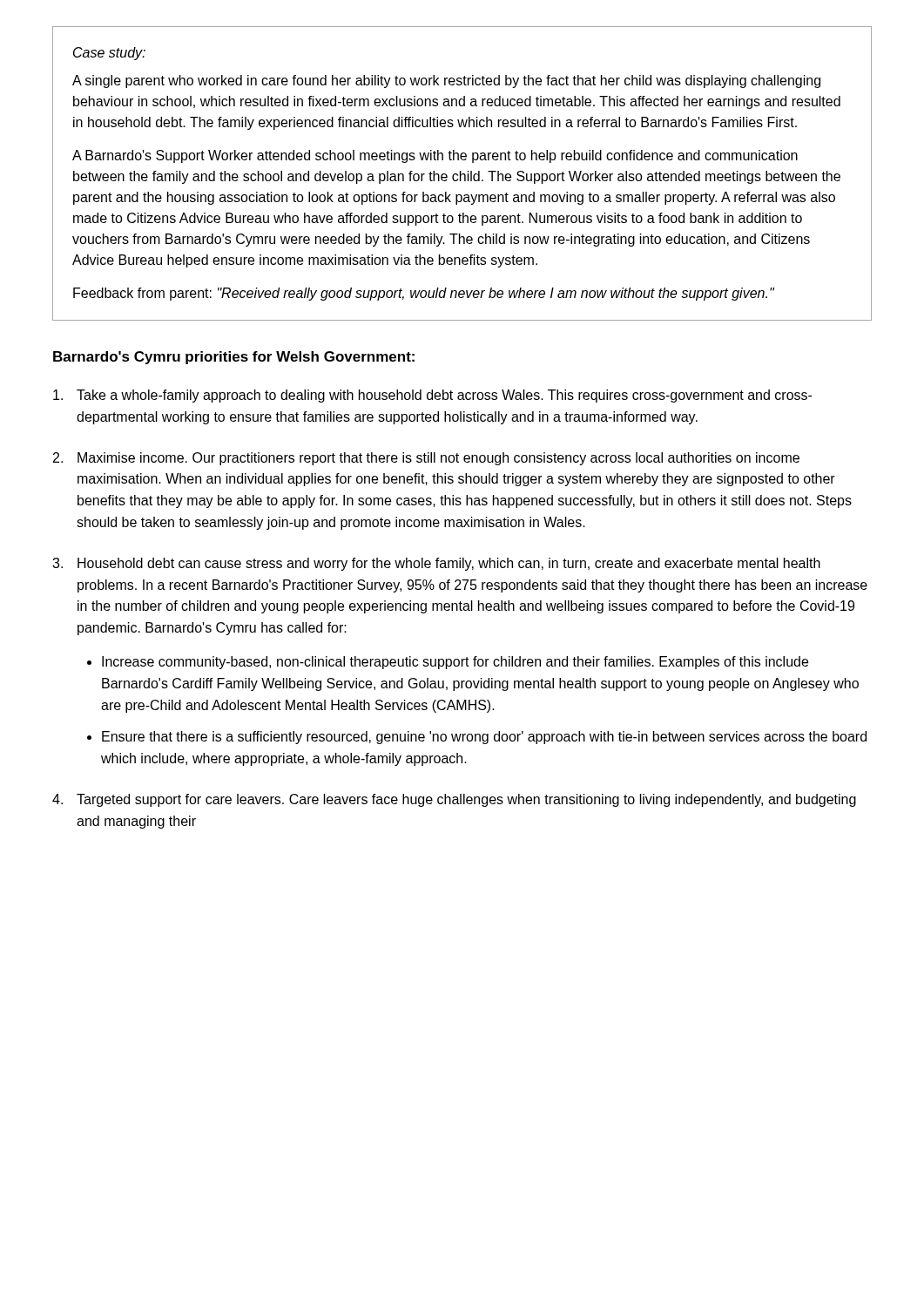This screenshot has width=924, height=1307.
Task: Point to the passage starting "4. Targeted support"
Action: point(462,811)
